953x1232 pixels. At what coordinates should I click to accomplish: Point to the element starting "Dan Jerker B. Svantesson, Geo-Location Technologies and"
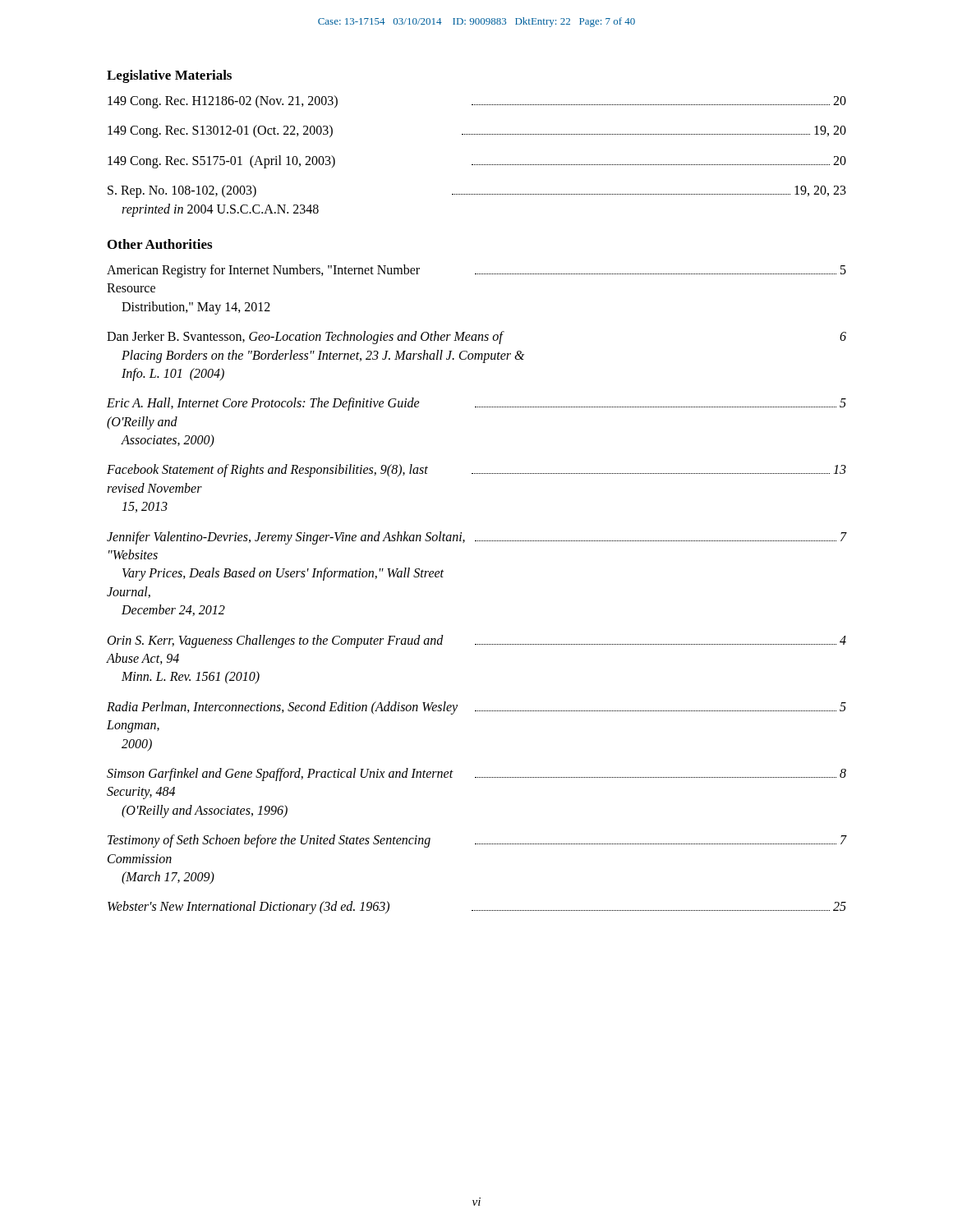tap(476, 355)
